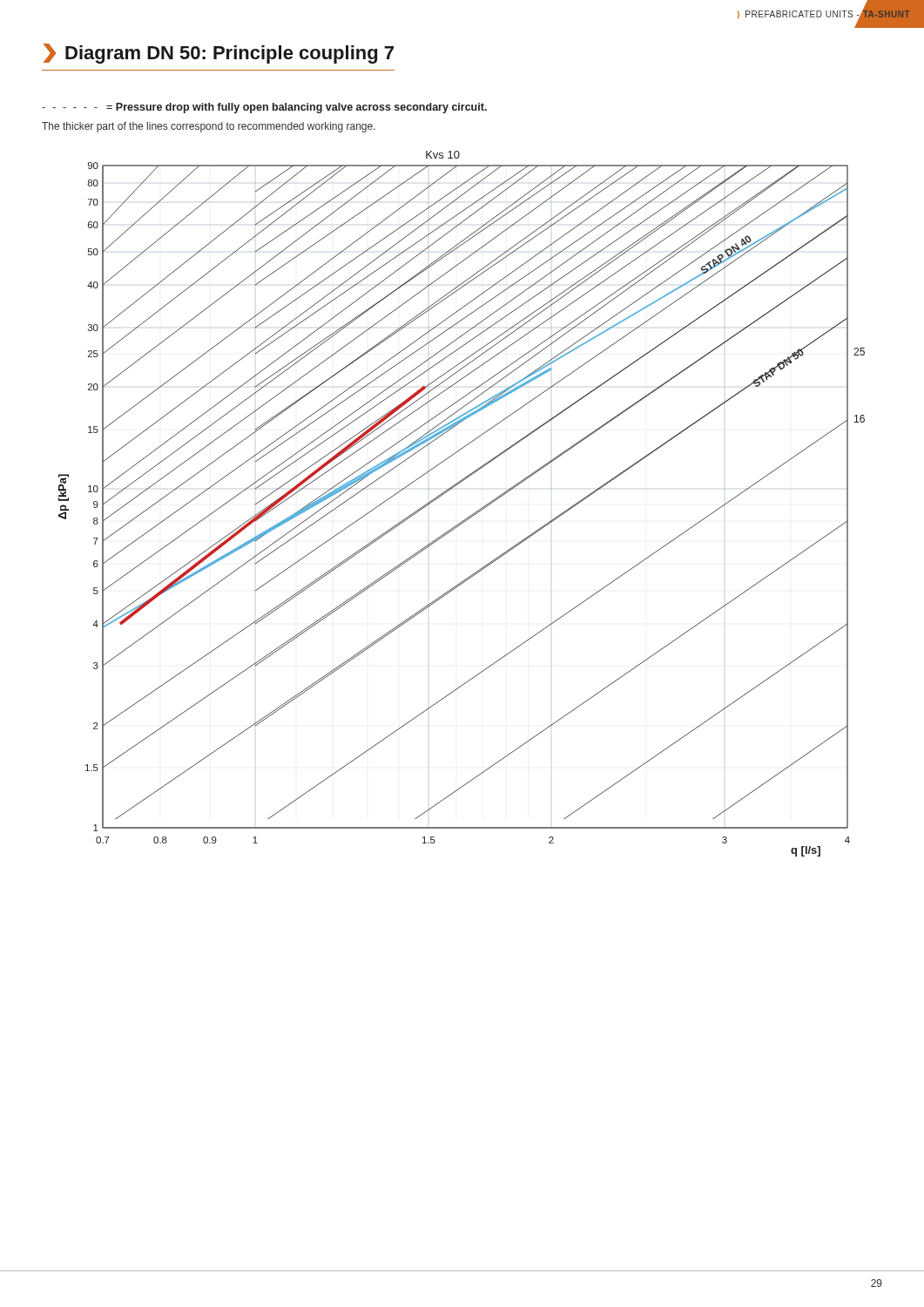This screenshot has height=1307, width=924.
Task: Select the text block containing "- - -"
Action: [264, 107]
